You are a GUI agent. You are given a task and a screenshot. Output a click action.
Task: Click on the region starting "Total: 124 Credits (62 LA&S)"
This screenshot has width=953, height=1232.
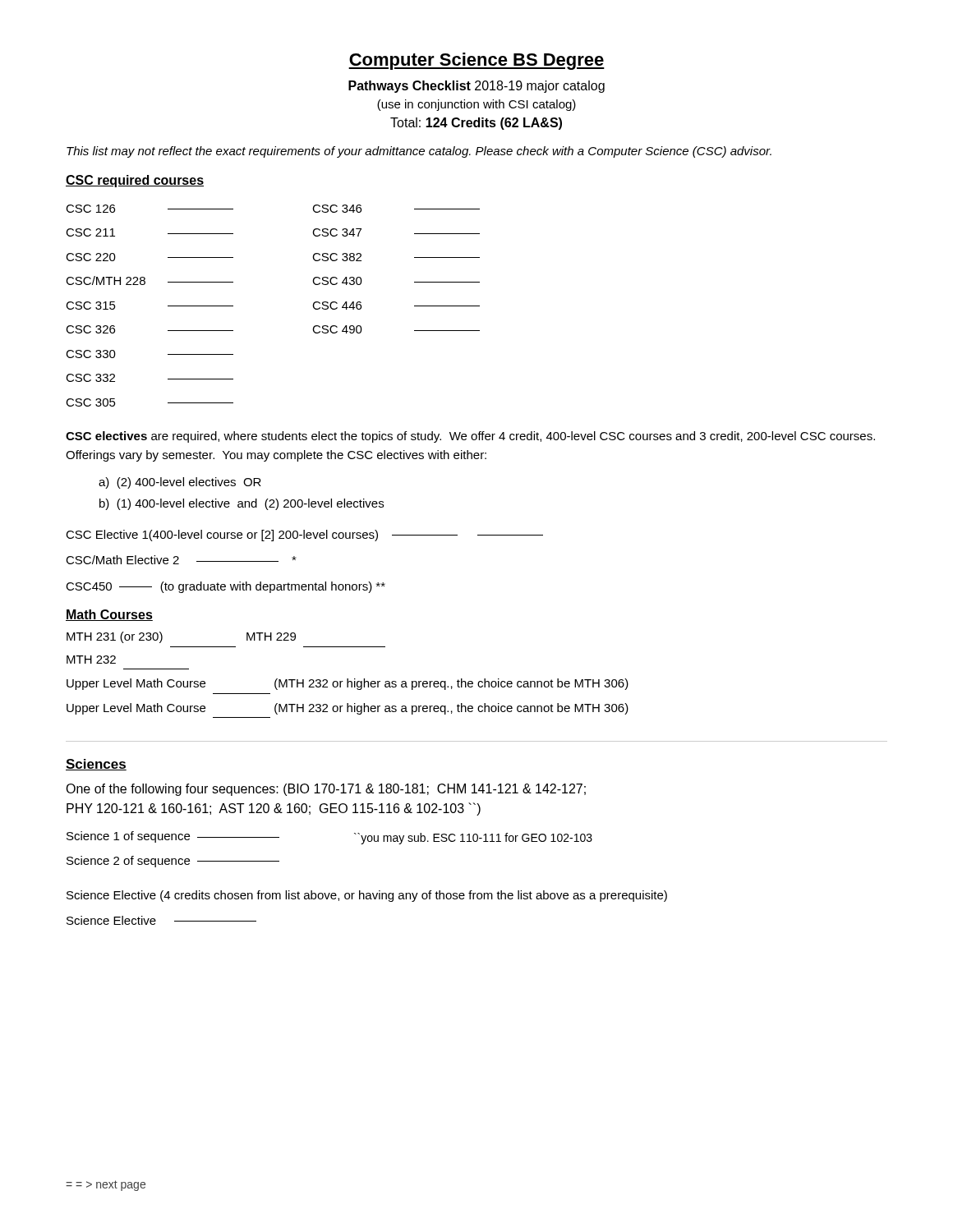[476, 123]
